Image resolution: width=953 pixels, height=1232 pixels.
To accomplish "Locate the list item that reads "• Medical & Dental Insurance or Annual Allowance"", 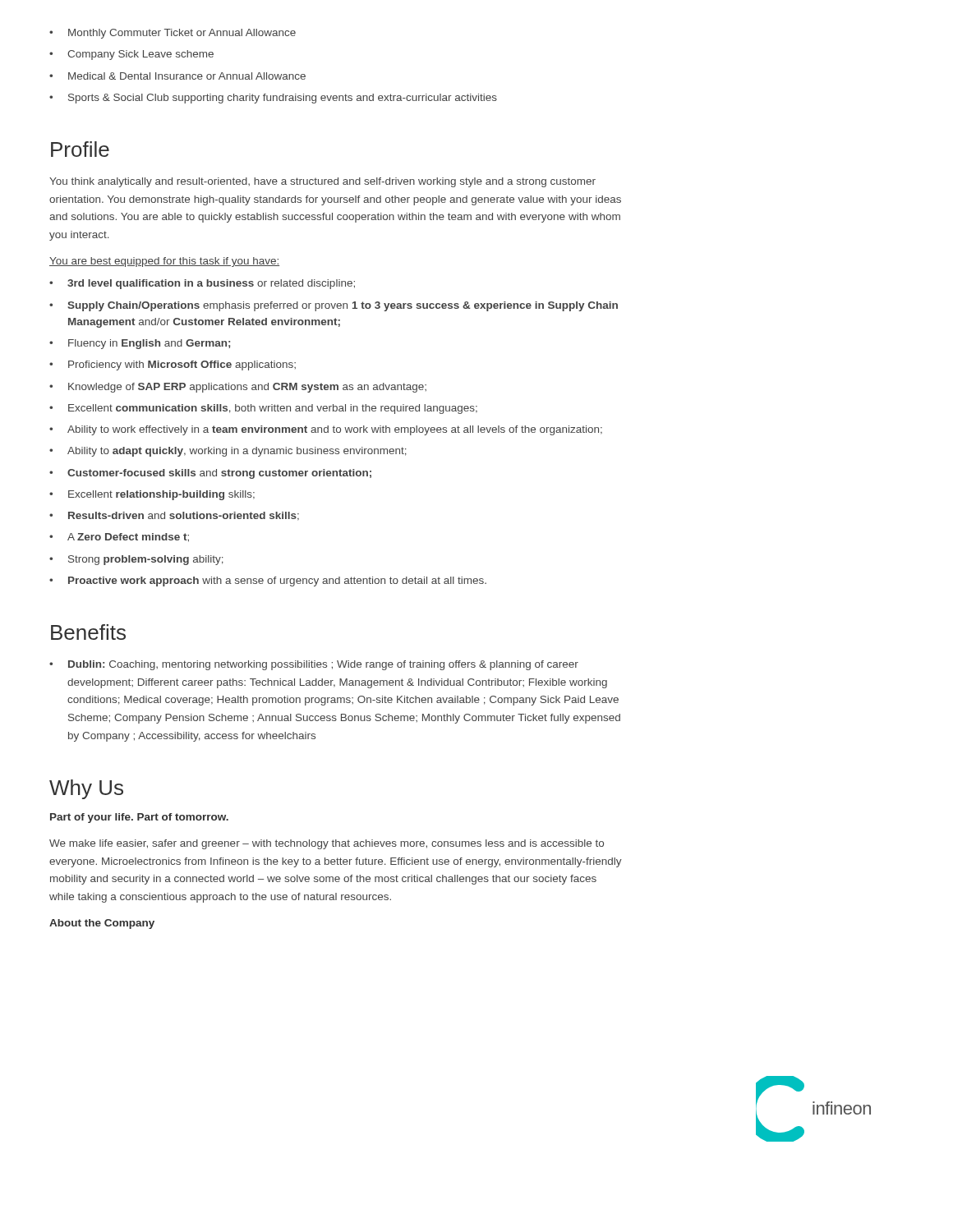I will [178, 76].
